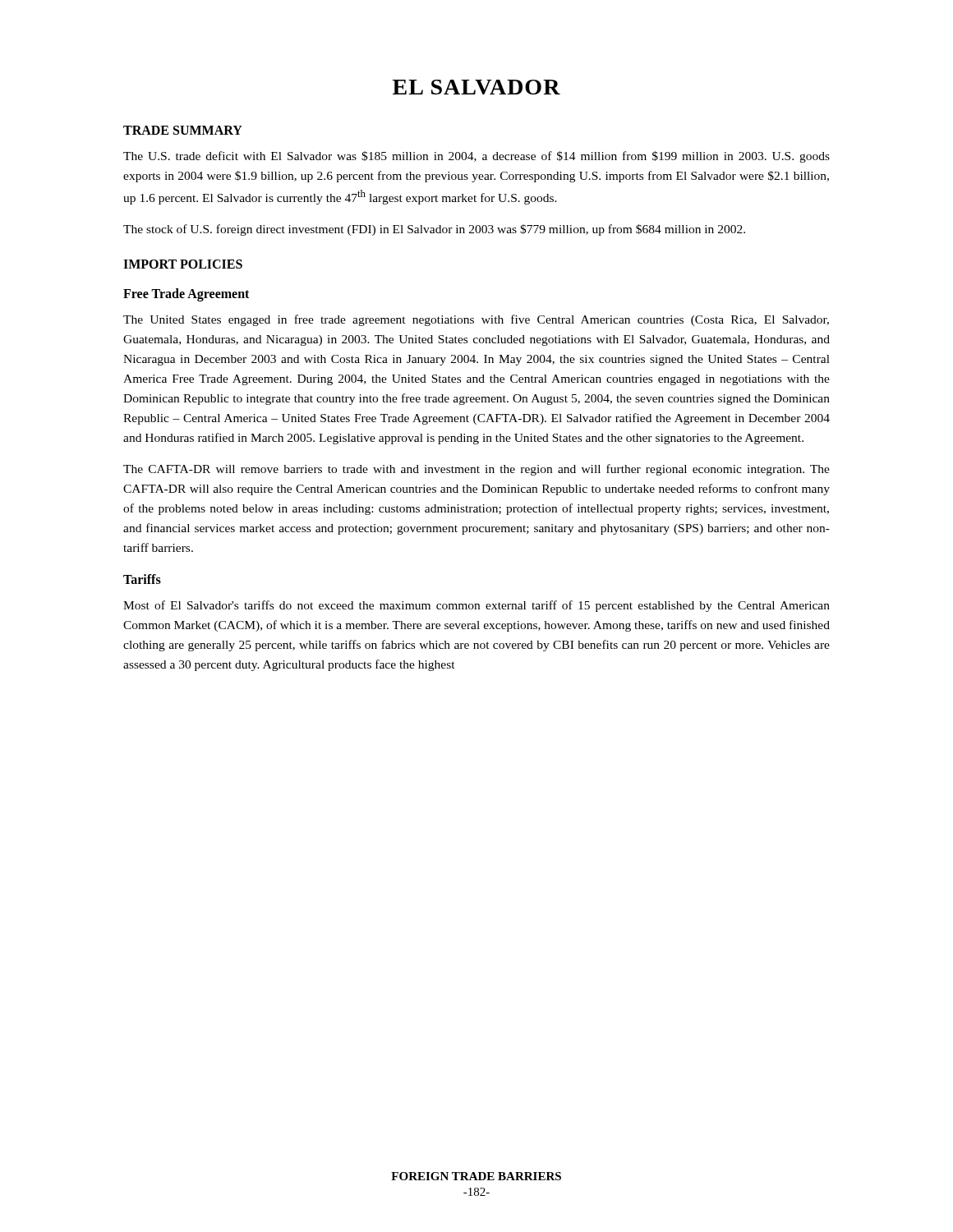Click on the block starting "The United States engaged"
The height and width of the screenshot is (1232, 953).
click(x=476, y=378)
